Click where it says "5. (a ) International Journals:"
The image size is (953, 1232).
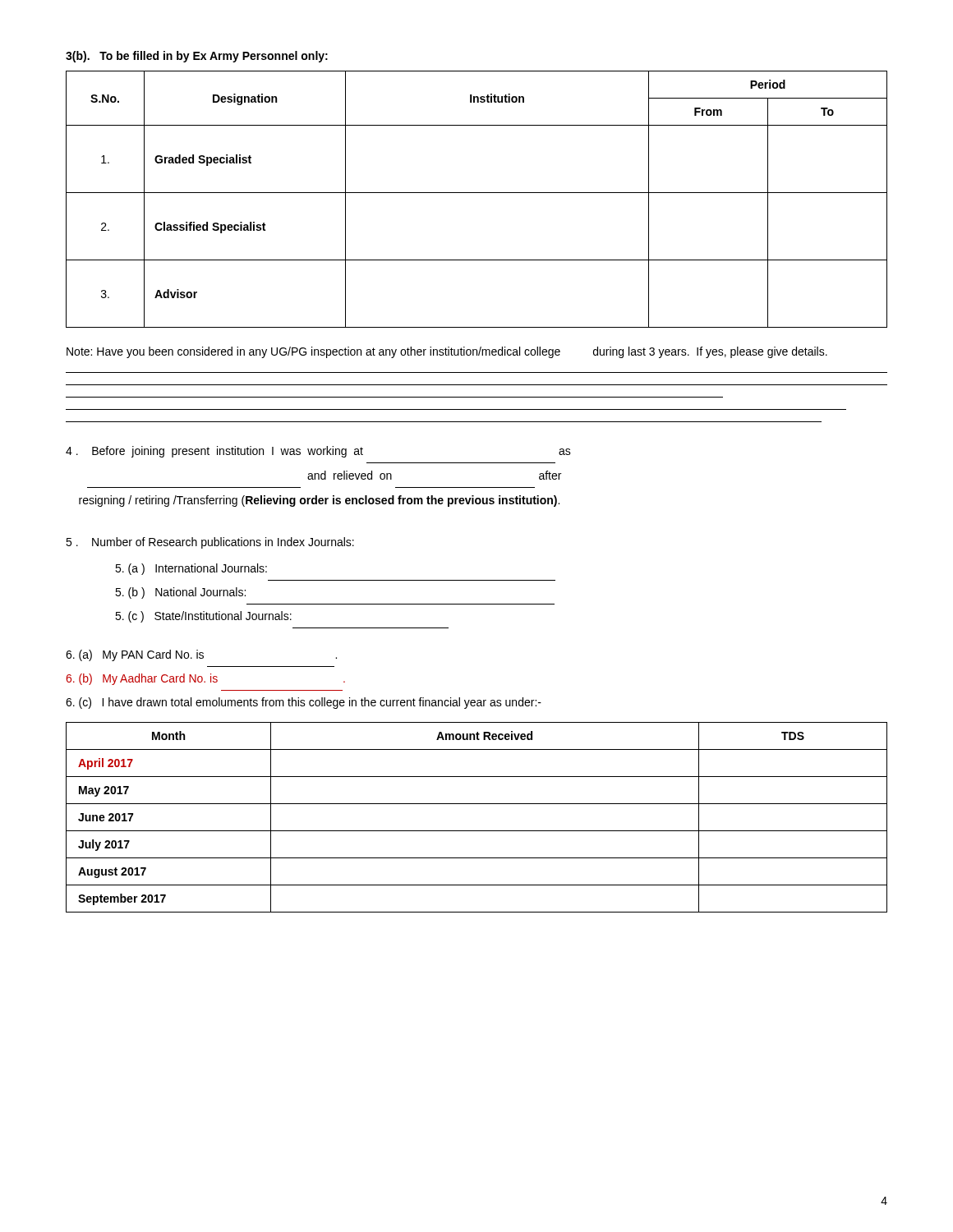coord(335,569)
